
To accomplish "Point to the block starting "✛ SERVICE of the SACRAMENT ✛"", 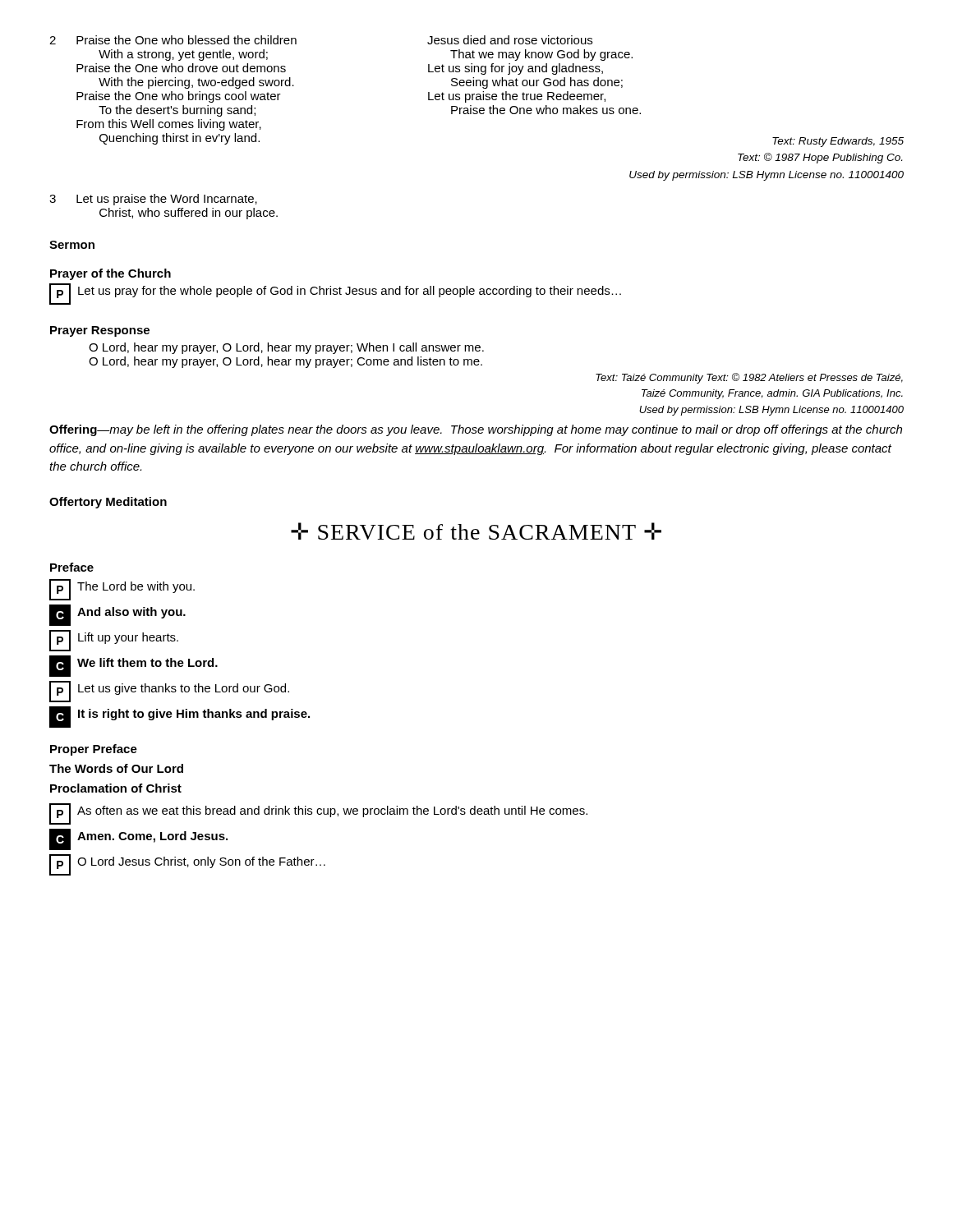I will [x=476, y=532].
